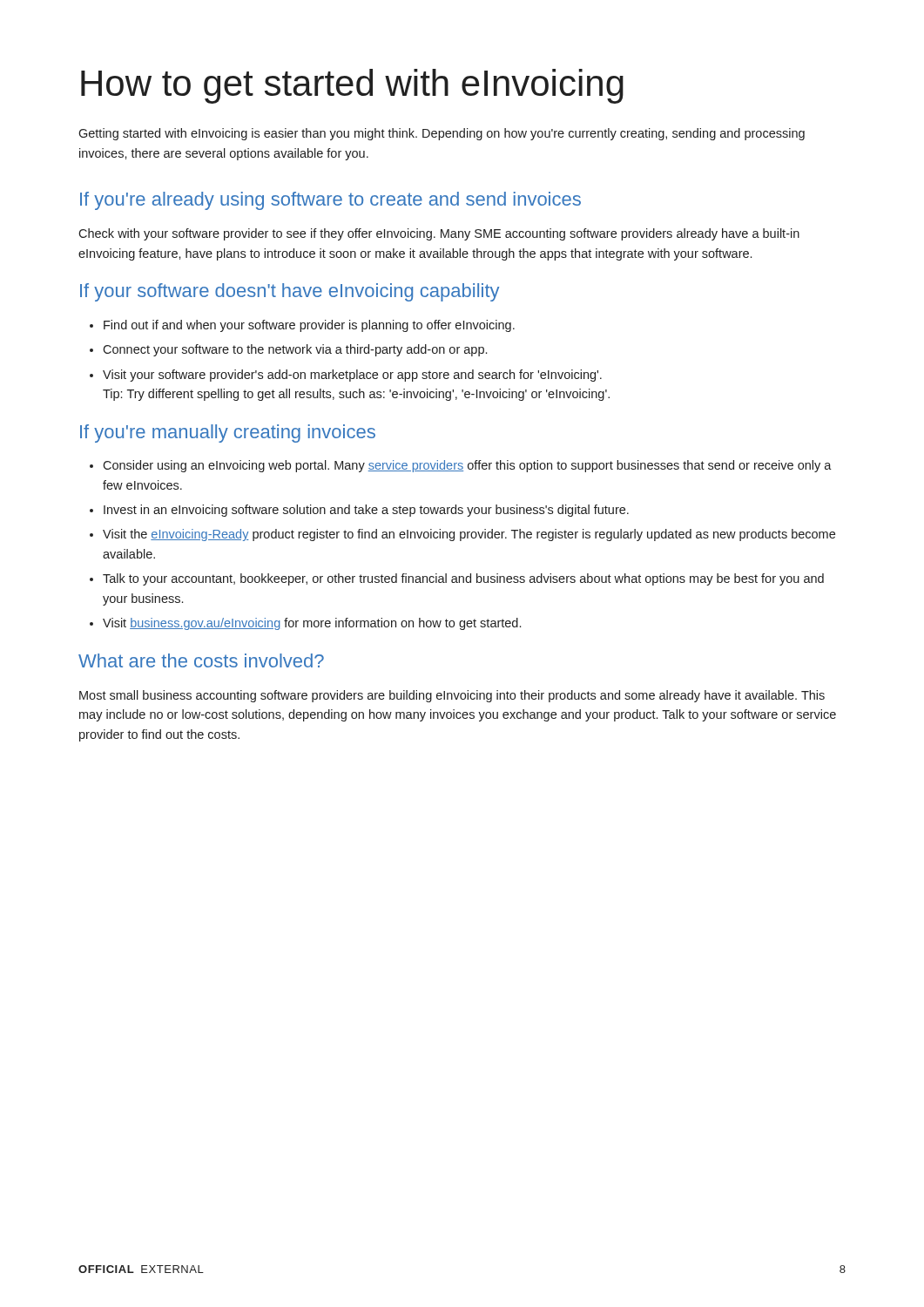Select the list item that says "Visit the eInvoicing-Ready"

474,544
